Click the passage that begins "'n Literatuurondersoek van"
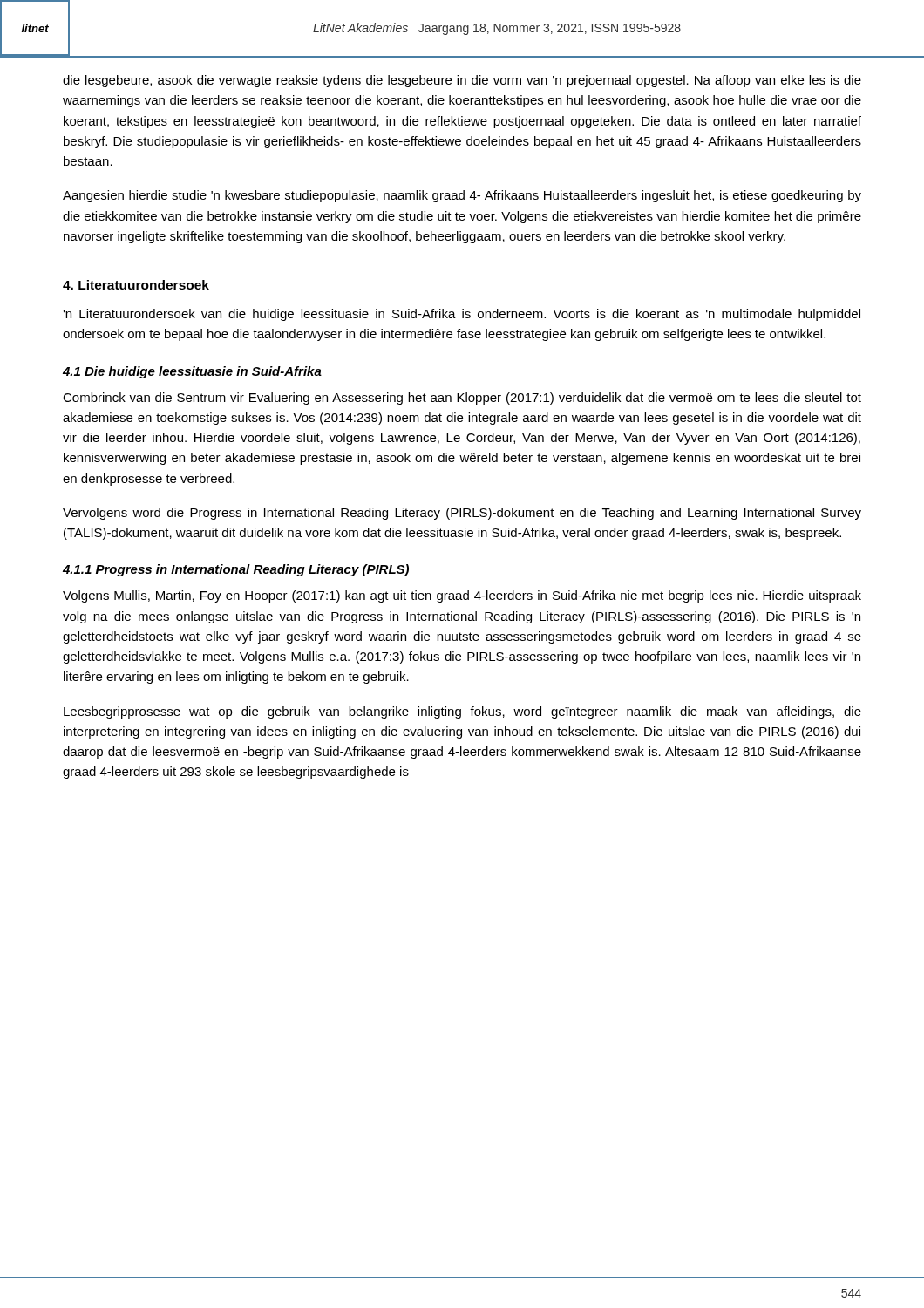 [462, 324]
